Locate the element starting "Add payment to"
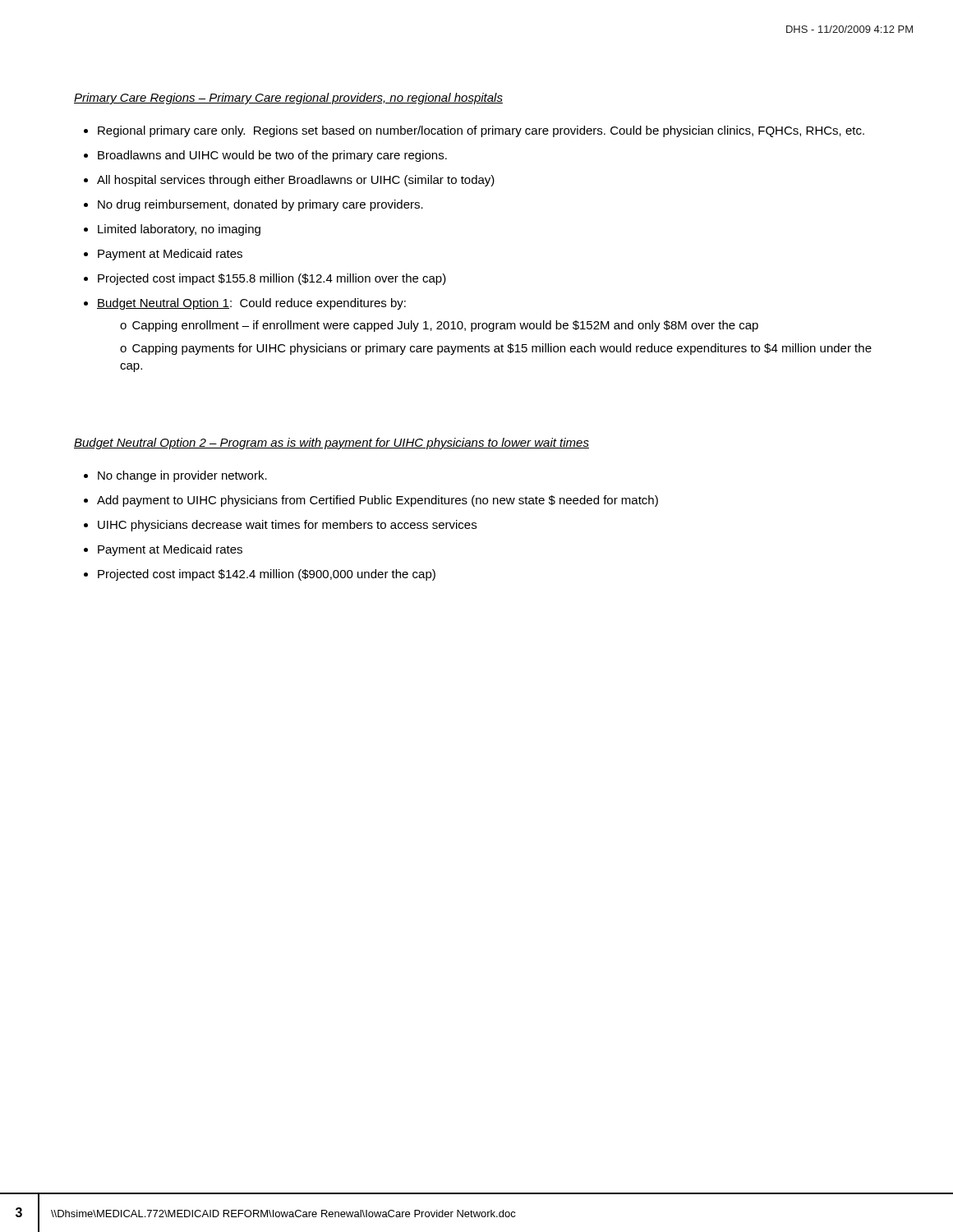 [x=378, y=500]
